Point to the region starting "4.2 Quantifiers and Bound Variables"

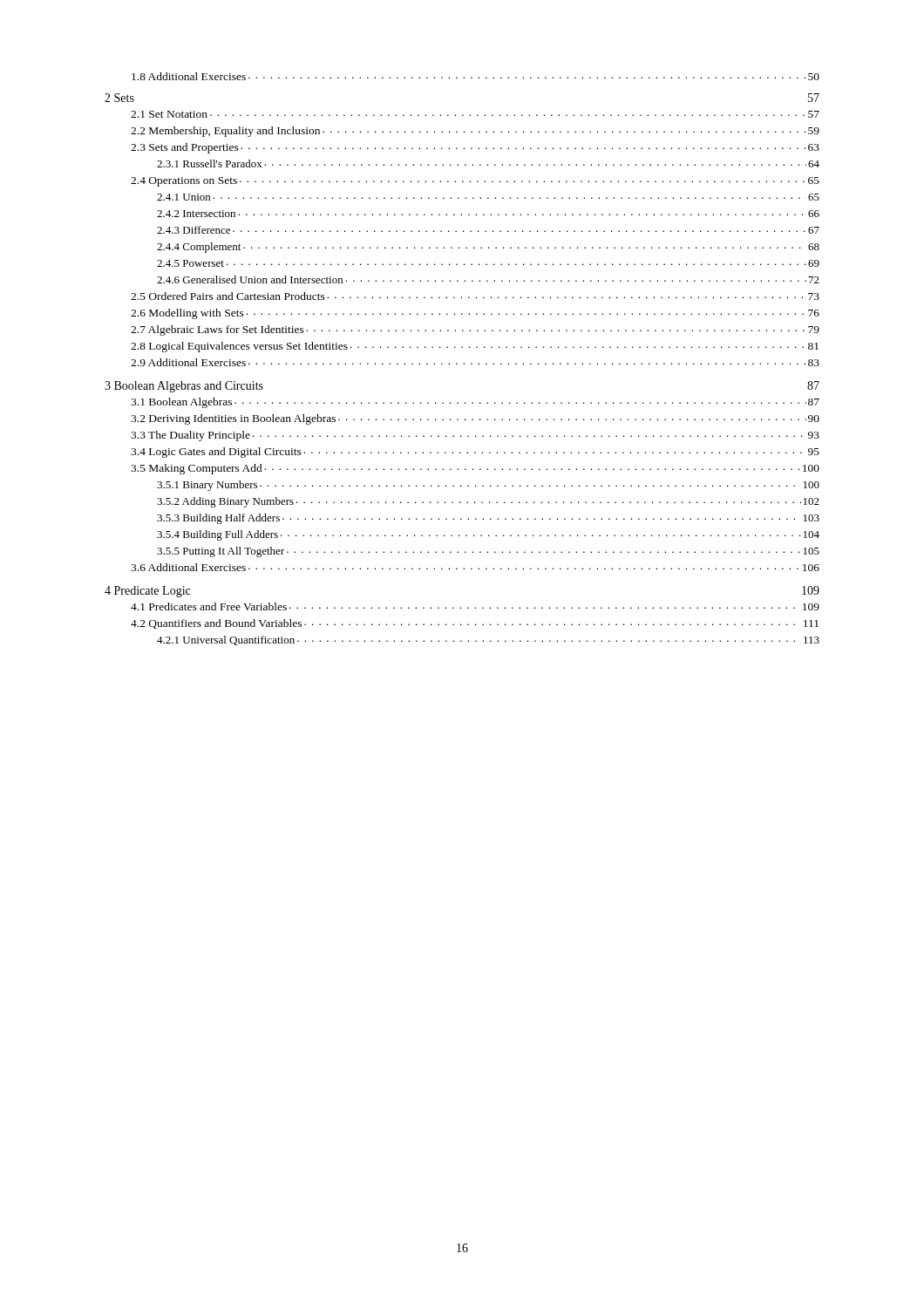[475, 623]
